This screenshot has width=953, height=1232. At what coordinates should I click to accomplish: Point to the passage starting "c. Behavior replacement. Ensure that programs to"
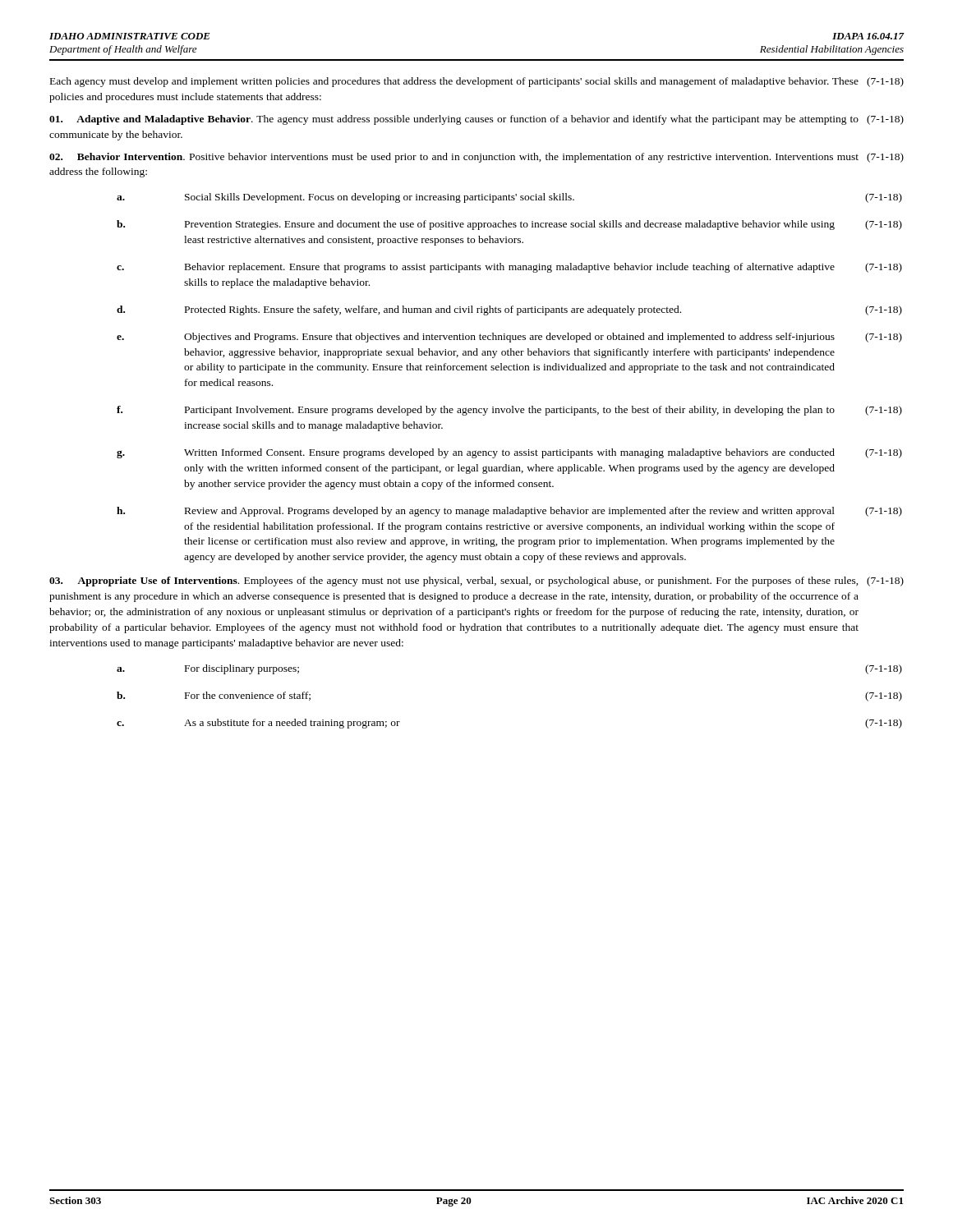tap(476, 275)
